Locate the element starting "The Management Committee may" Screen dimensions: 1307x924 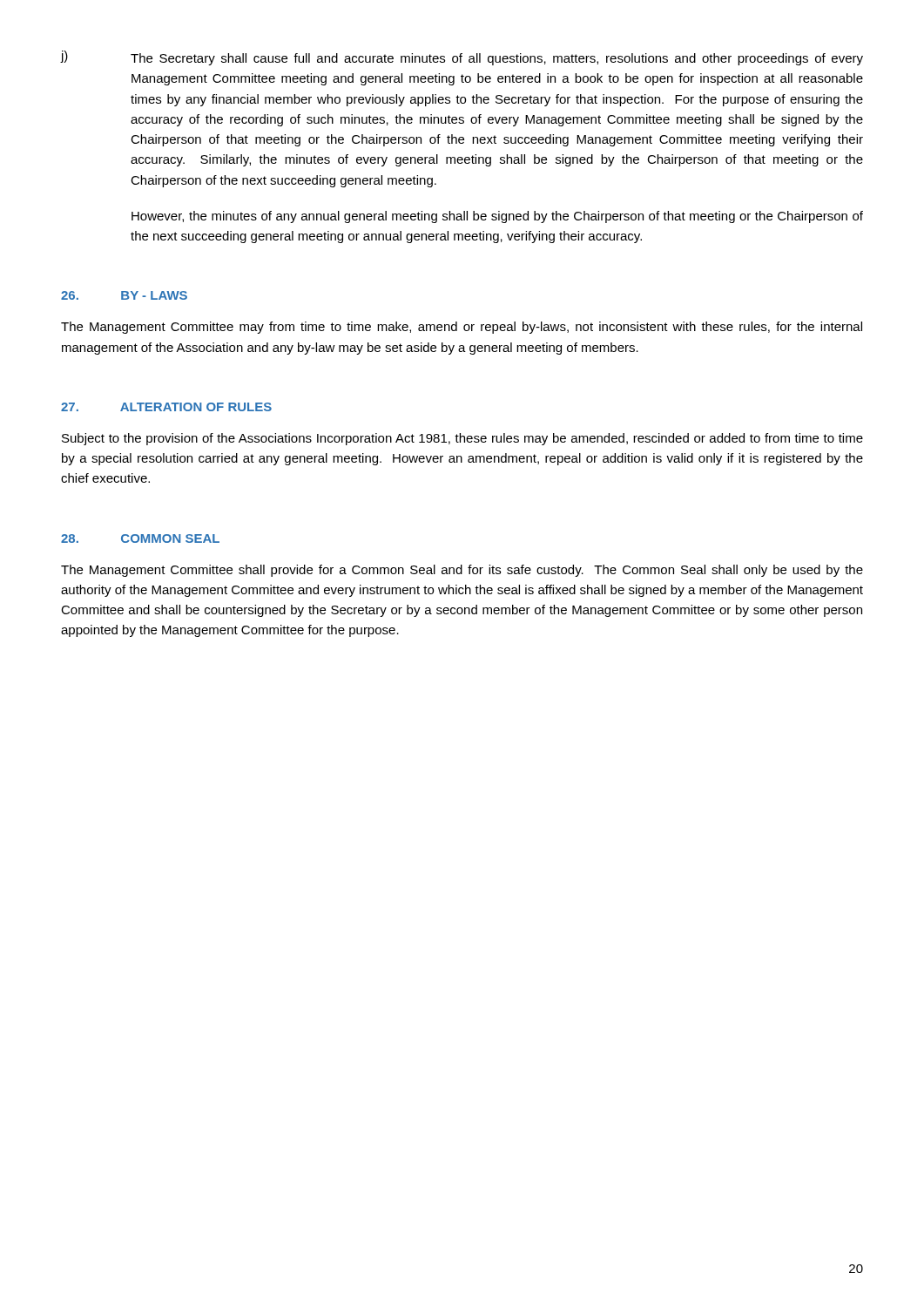(462, 337)
